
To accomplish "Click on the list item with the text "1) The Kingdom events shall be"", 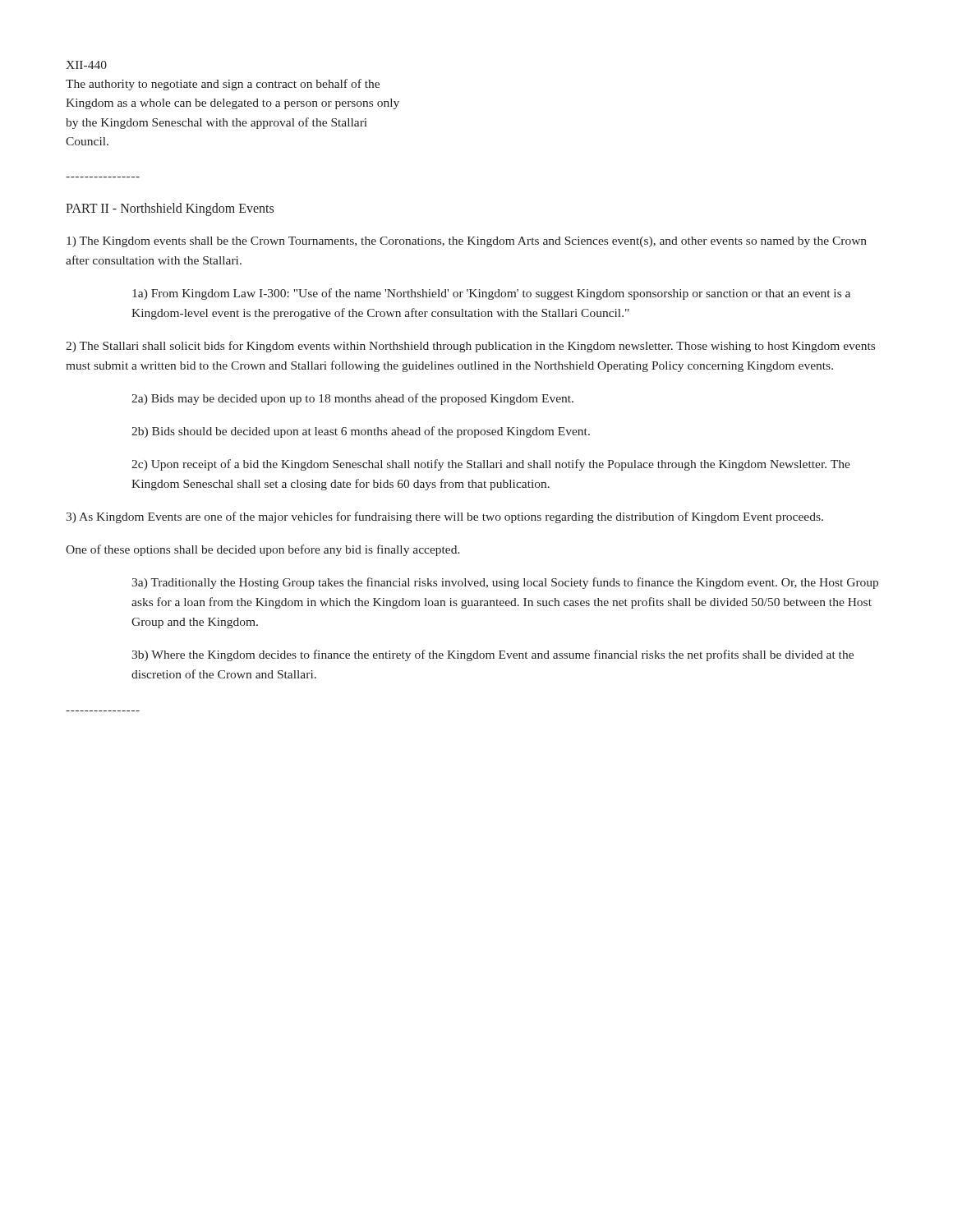I will 466,250.
